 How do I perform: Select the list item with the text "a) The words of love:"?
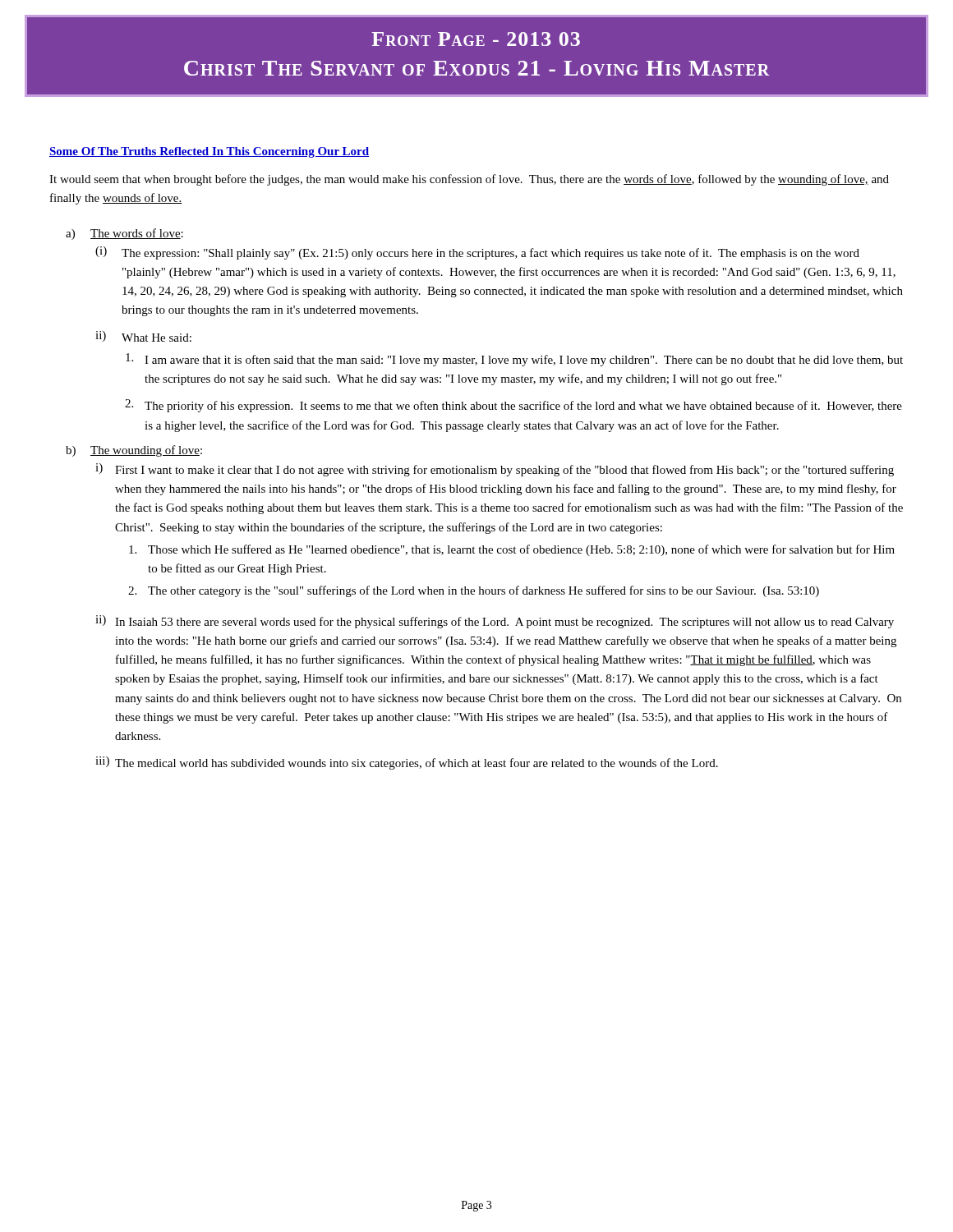click(125, 233)
